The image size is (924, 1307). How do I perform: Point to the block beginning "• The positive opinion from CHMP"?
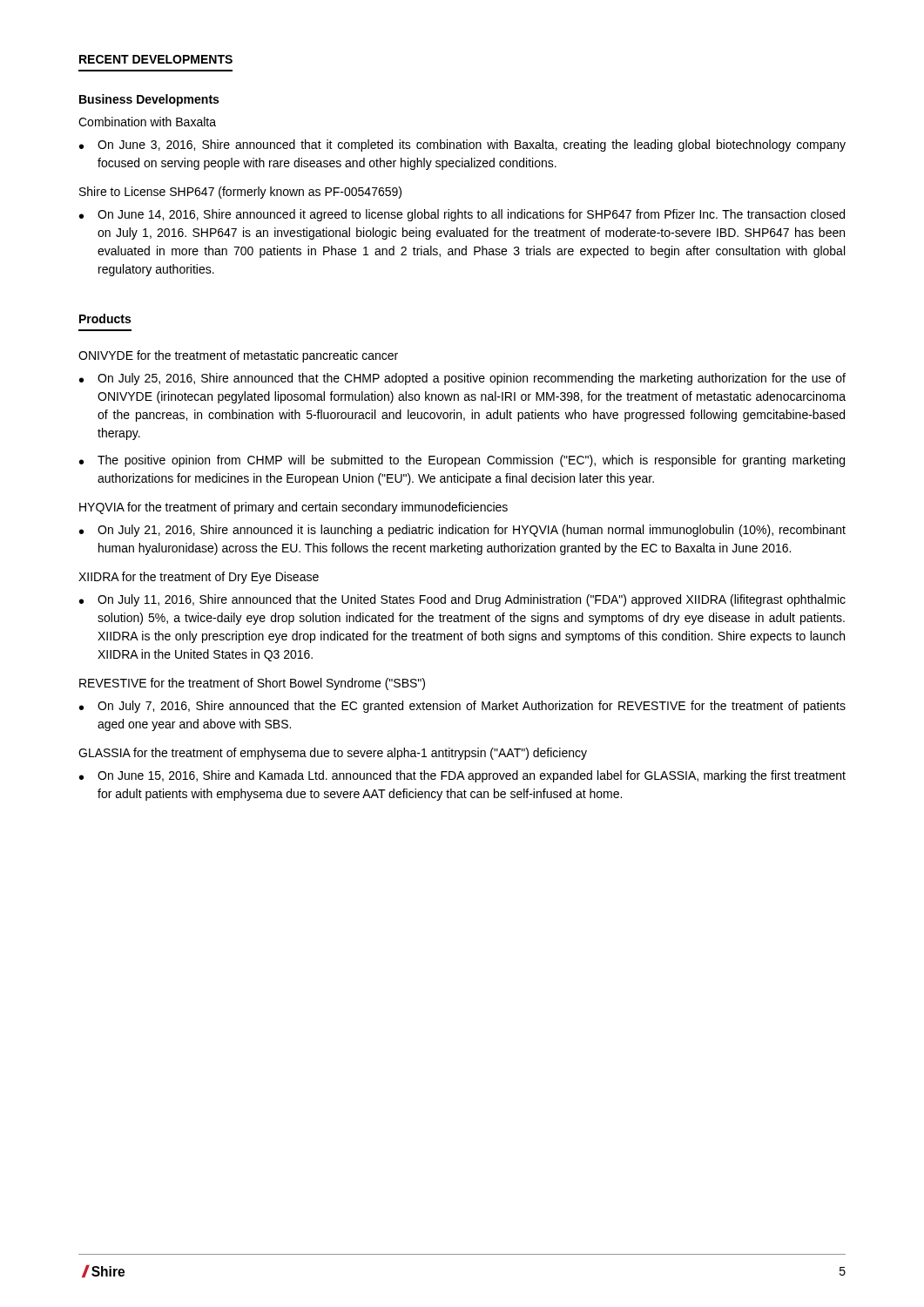(x=462, y=470)
